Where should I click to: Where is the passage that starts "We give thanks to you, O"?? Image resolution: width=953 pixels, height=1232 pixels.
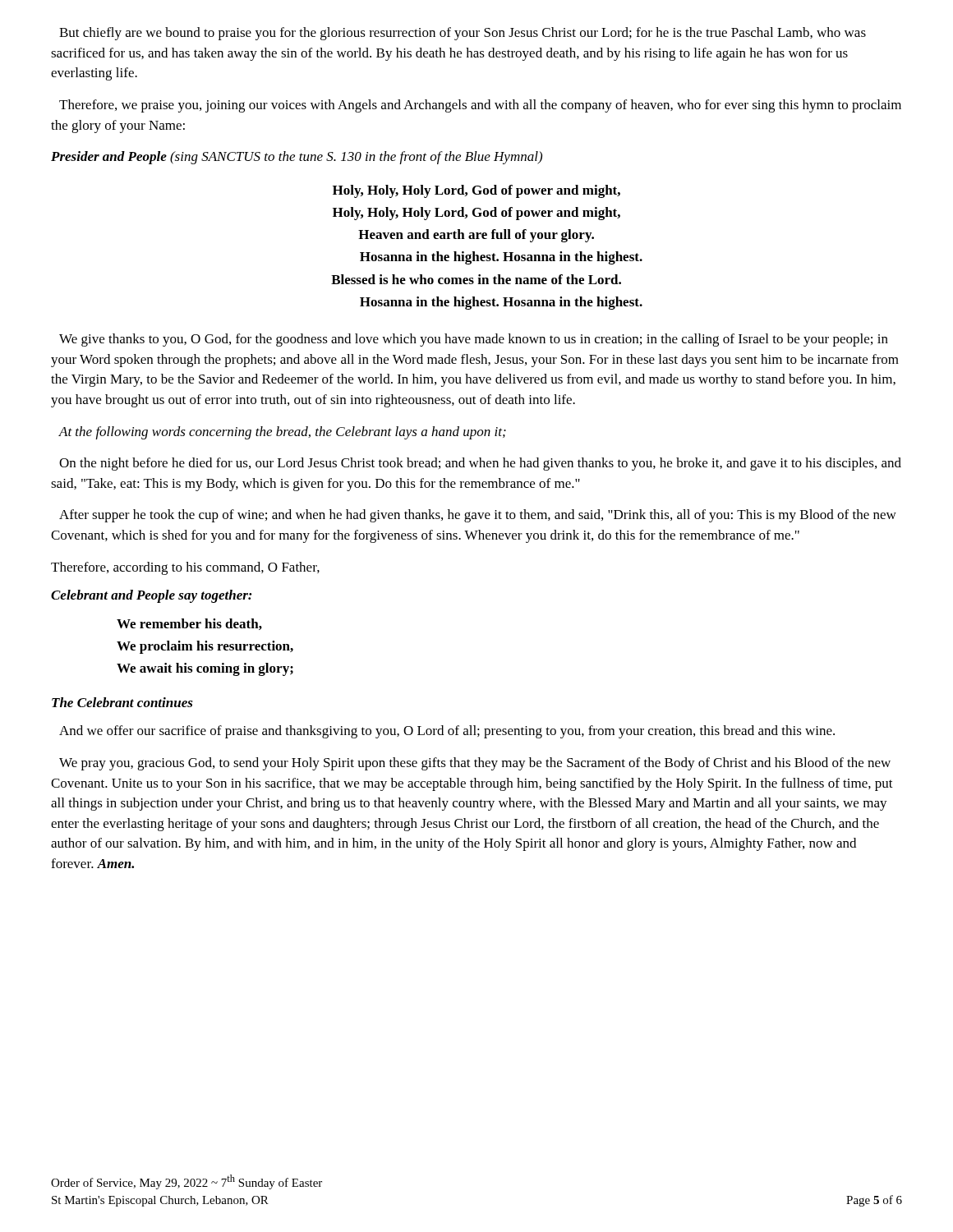point(475,369)
